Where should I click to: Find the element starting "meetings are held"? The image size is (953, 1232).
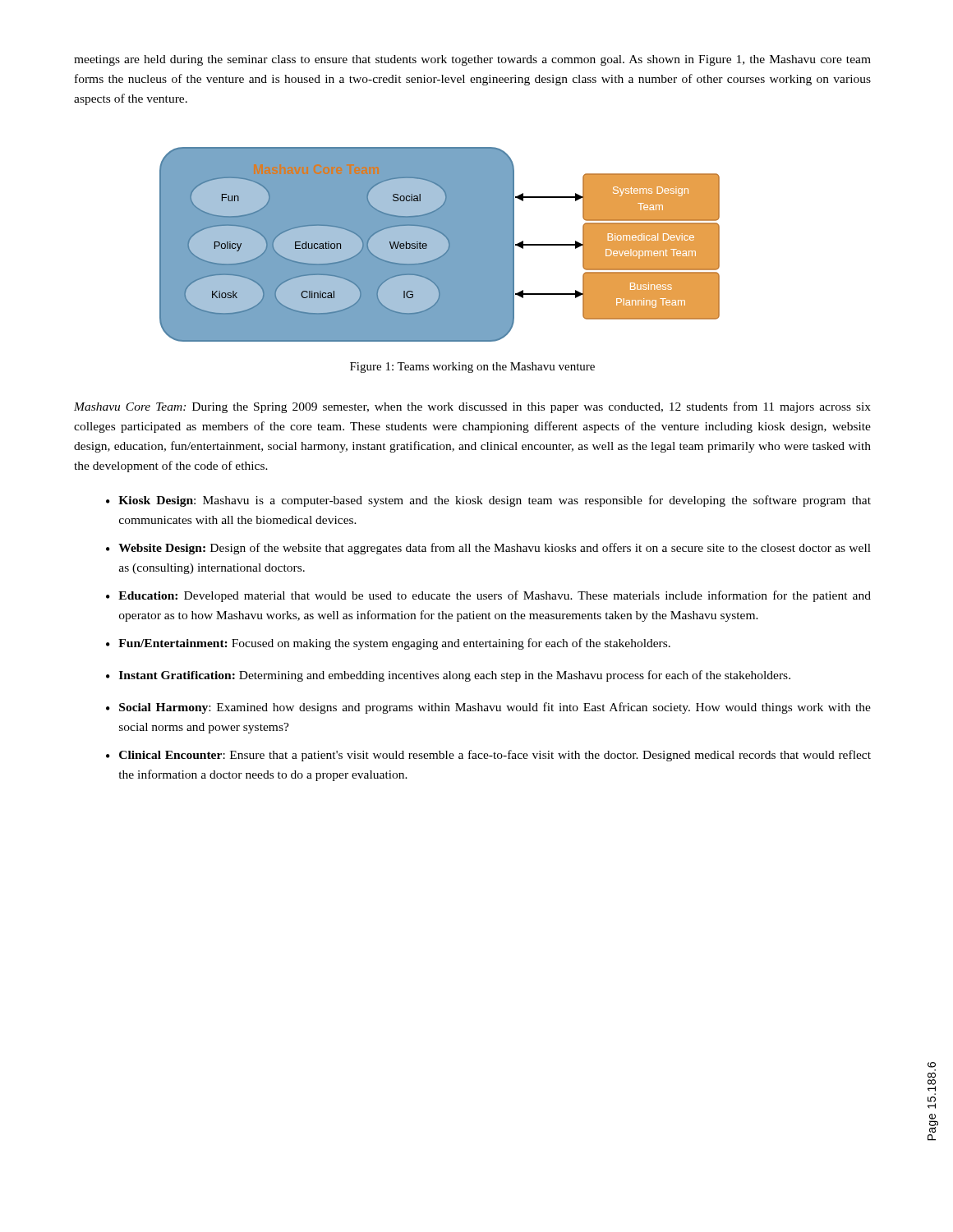point(472,78)
